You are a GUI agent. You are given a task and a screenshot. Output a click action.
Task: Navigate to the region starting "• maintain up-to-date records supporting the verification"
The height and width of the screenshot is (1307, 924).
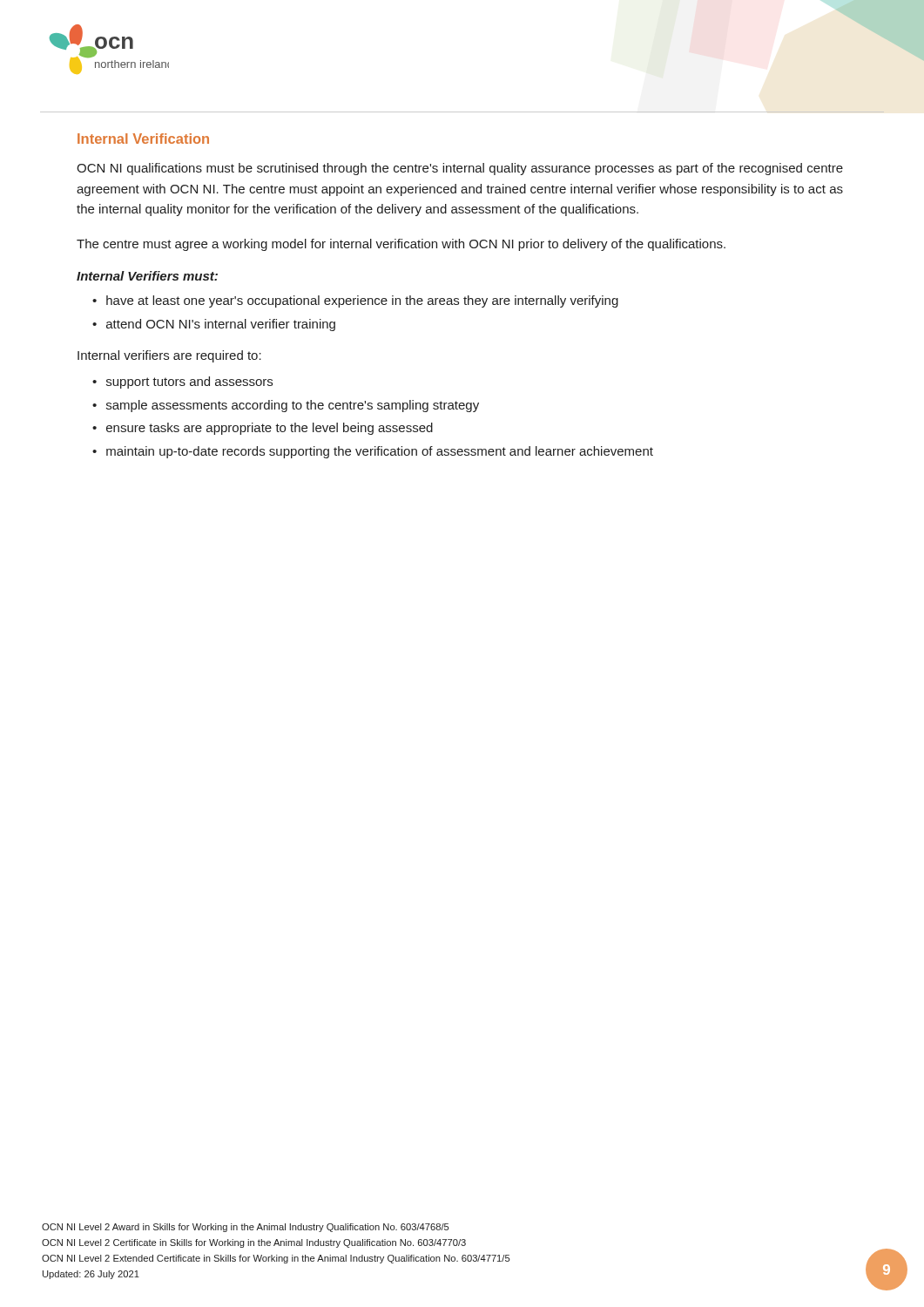tap(373, 451)
